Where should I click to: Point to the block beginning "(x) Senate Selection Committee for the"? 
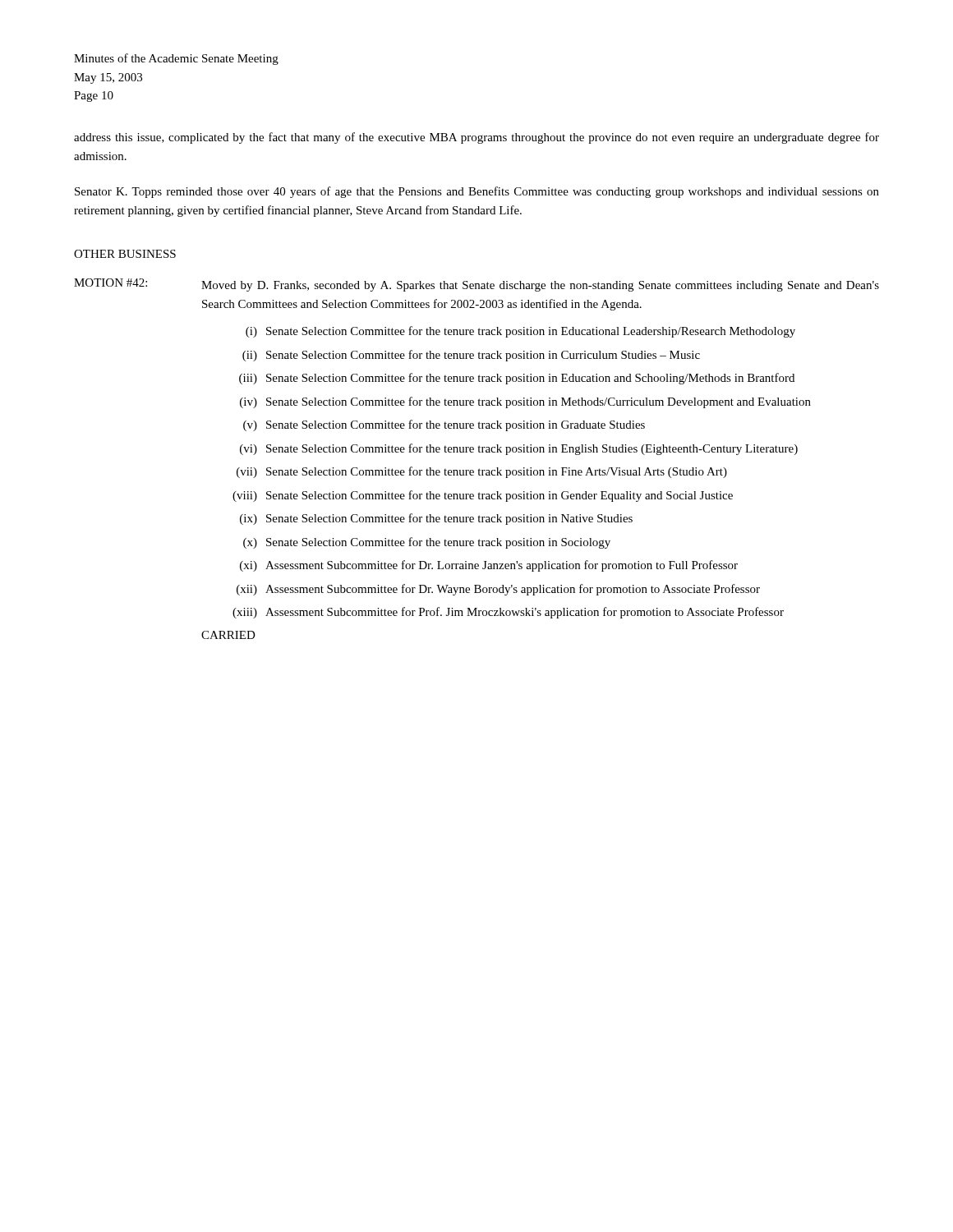pos(540,542)
